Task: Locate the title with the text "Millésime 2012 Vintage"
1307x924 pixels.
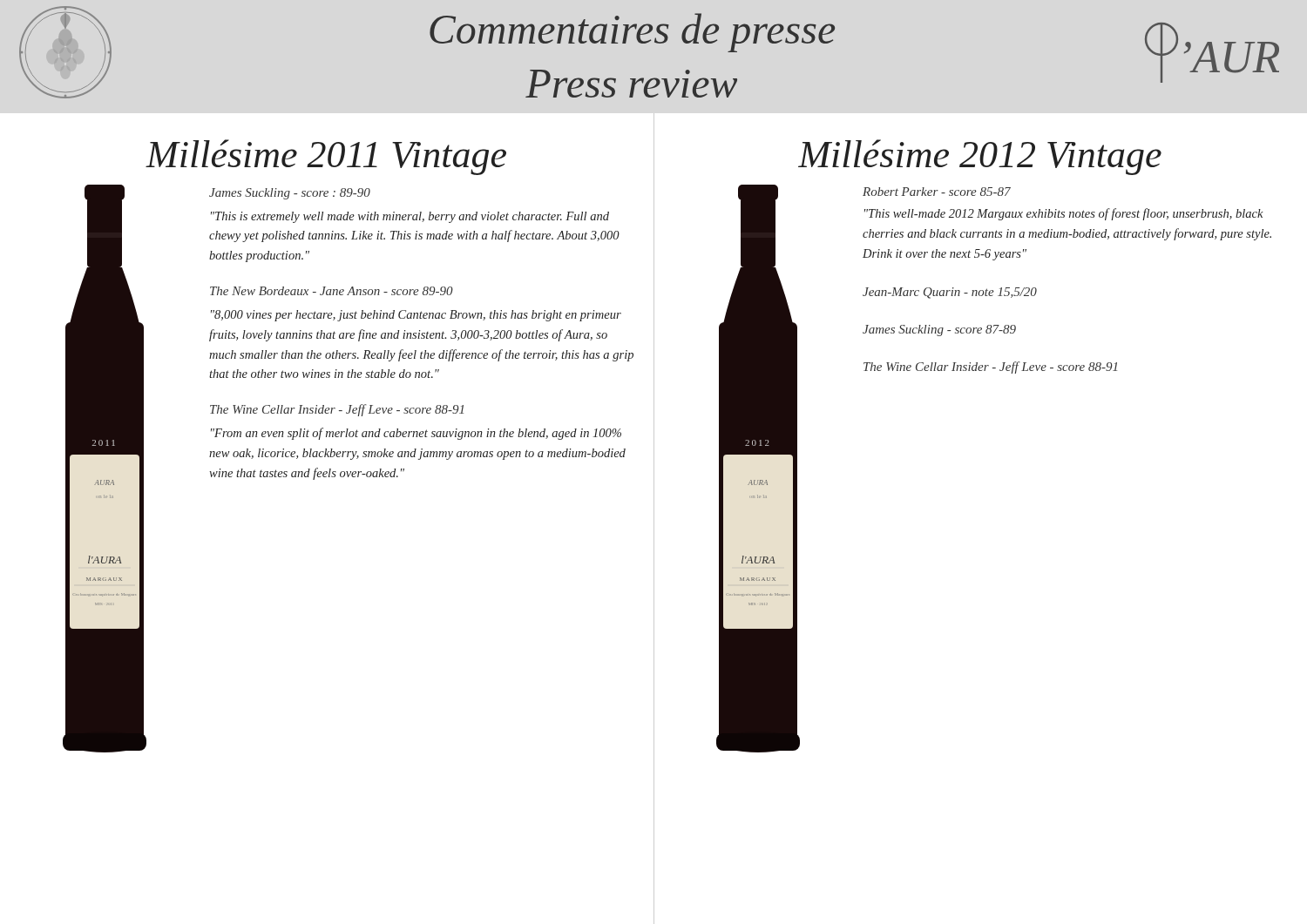Action: [x=980, y=155]
